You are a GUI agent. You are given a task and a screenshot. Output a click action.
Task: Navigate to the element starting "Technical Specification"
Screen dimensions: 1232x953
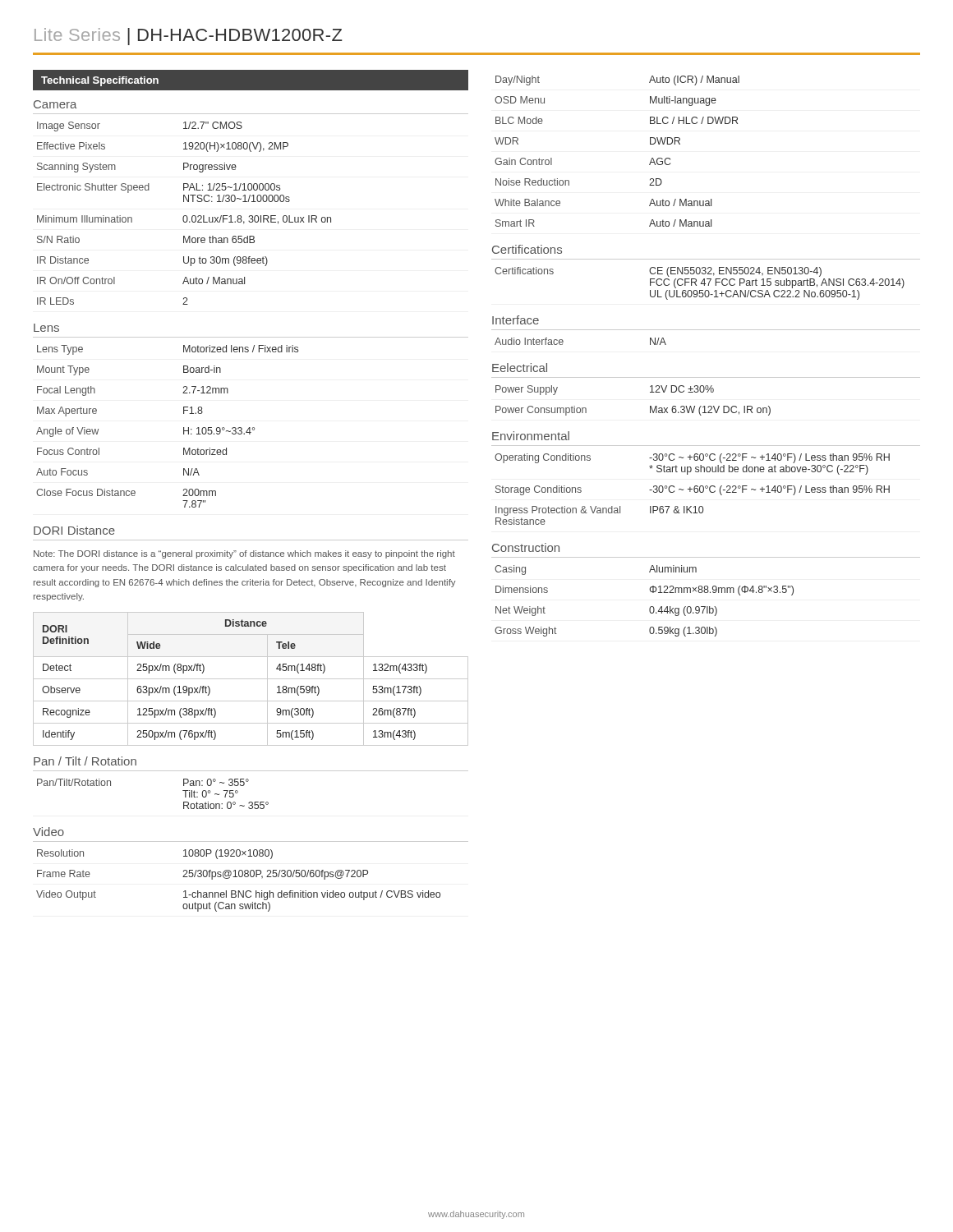[100, 80]
